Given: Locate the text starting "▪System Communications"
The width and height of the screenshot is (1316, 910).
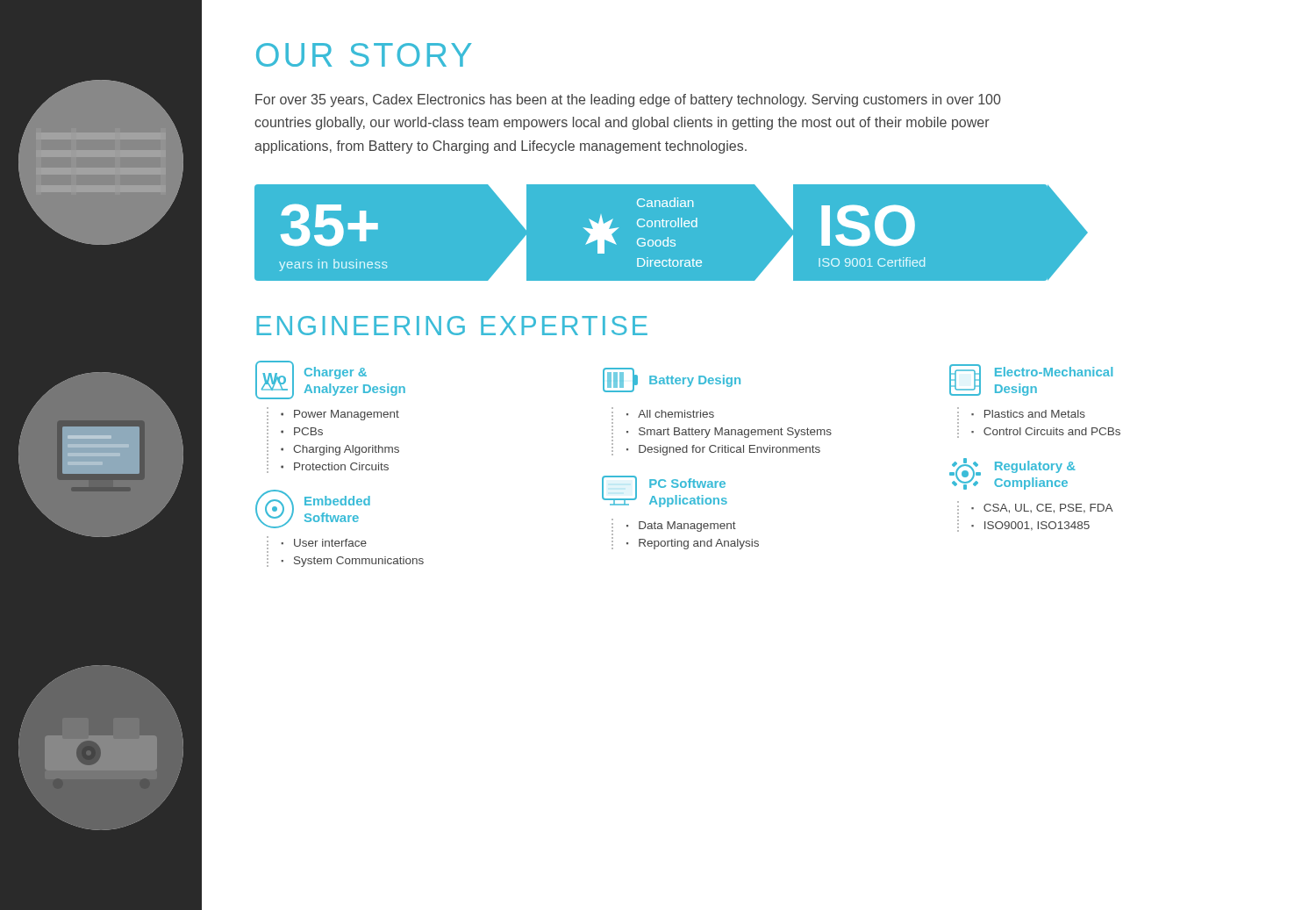Looking at the screenshot, I should coord(352,560).
